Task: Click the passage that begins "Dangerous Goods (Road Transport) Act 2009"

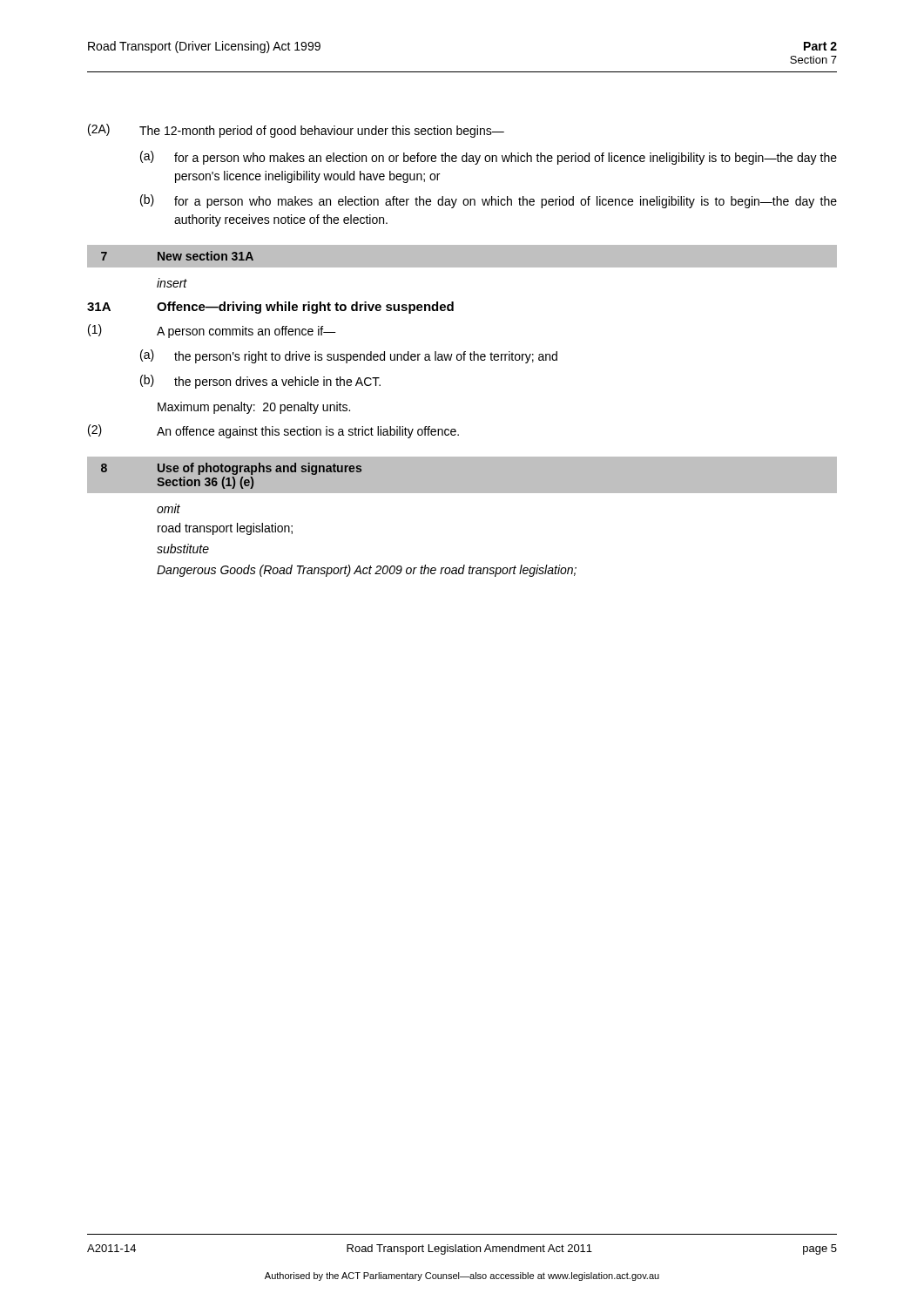Action: [x=367, y=570]
